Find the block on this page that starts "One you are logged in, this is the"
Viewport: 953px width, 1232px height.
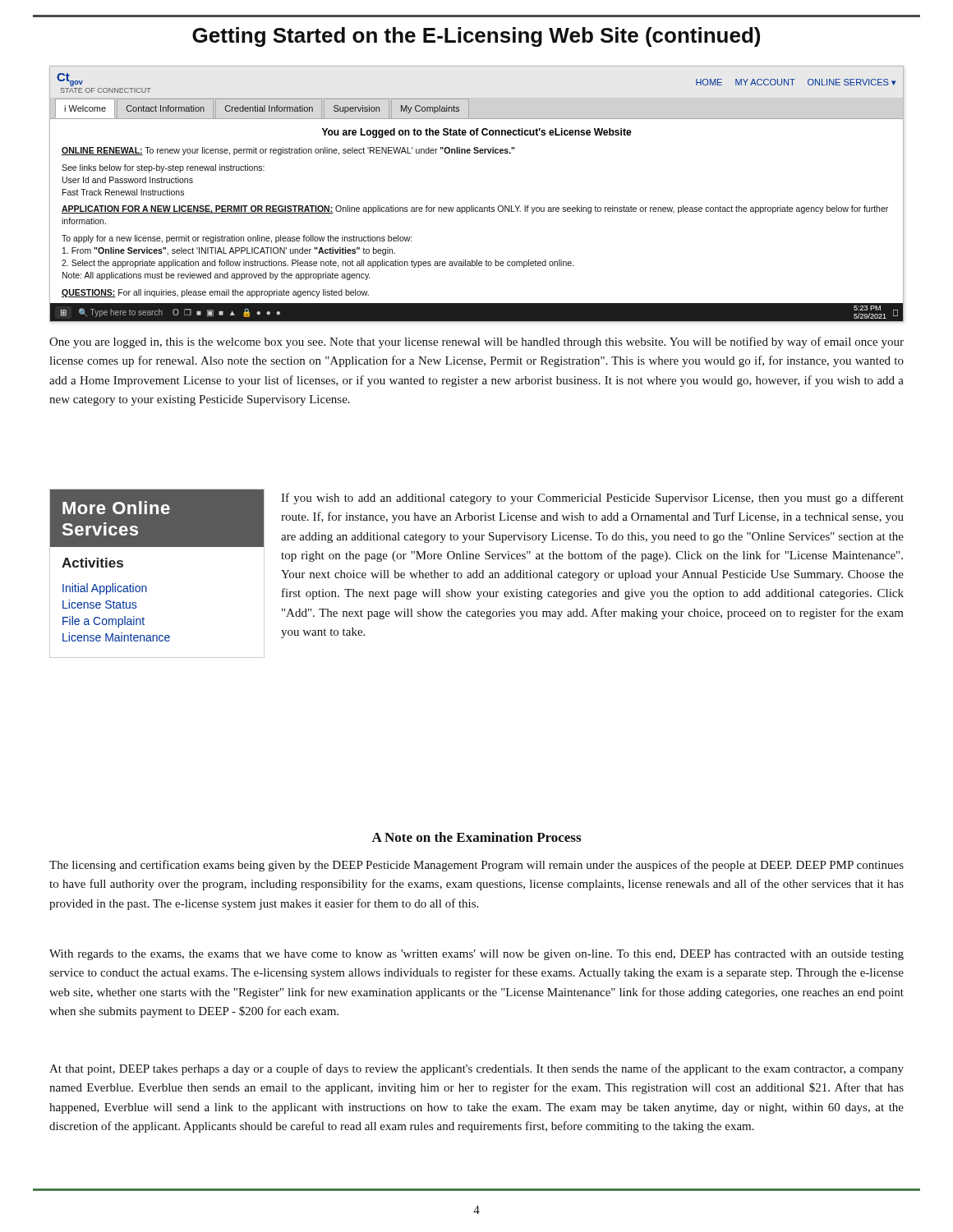coord(476,370)
